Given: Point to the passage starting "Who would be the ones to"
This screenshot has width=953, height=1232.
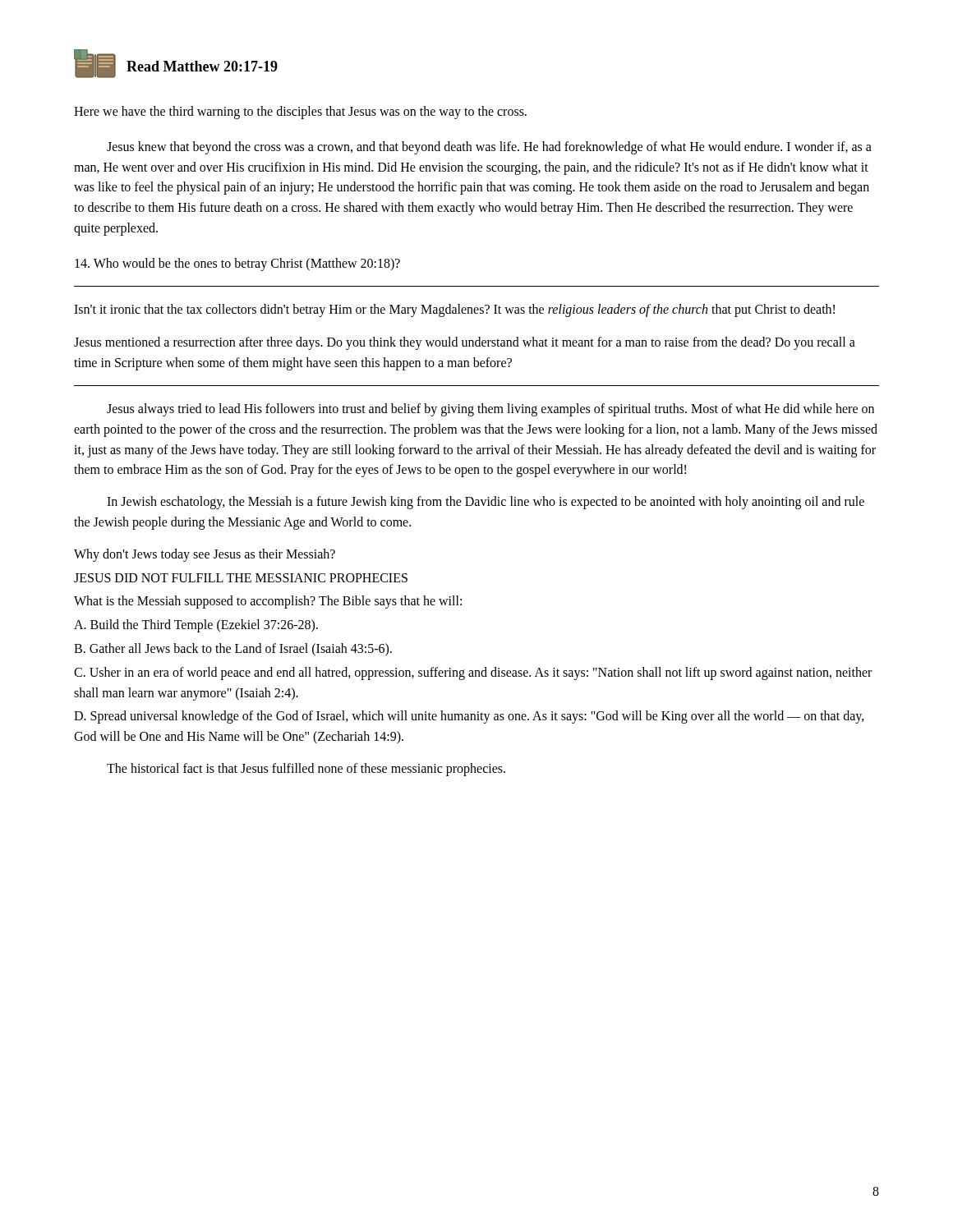Looking at the screenshot, I should (x=237, y=263).
